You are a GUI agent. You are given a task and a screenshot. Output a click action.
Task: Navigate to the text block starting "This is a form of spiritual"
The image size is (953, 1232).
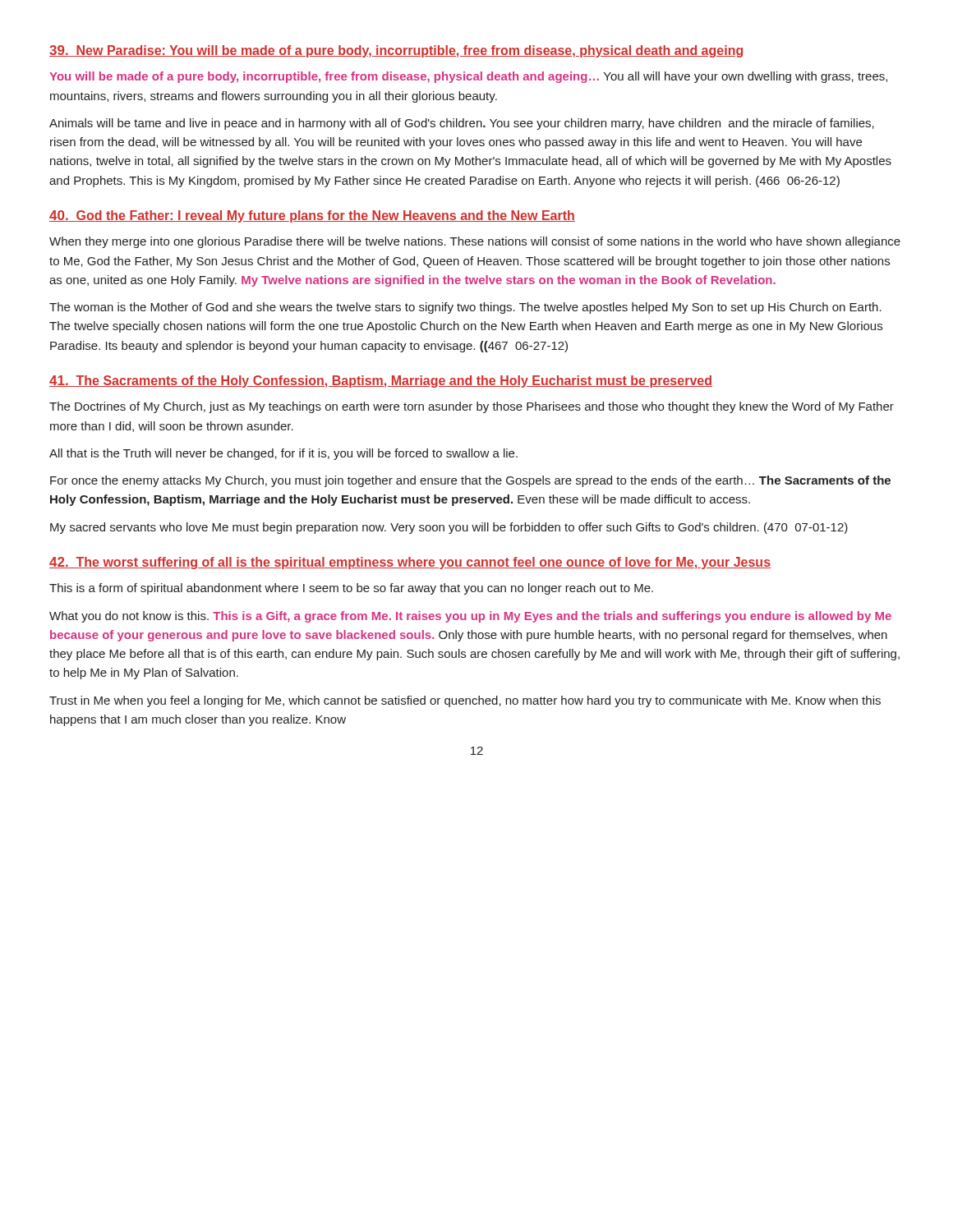[x=352, y=588]
